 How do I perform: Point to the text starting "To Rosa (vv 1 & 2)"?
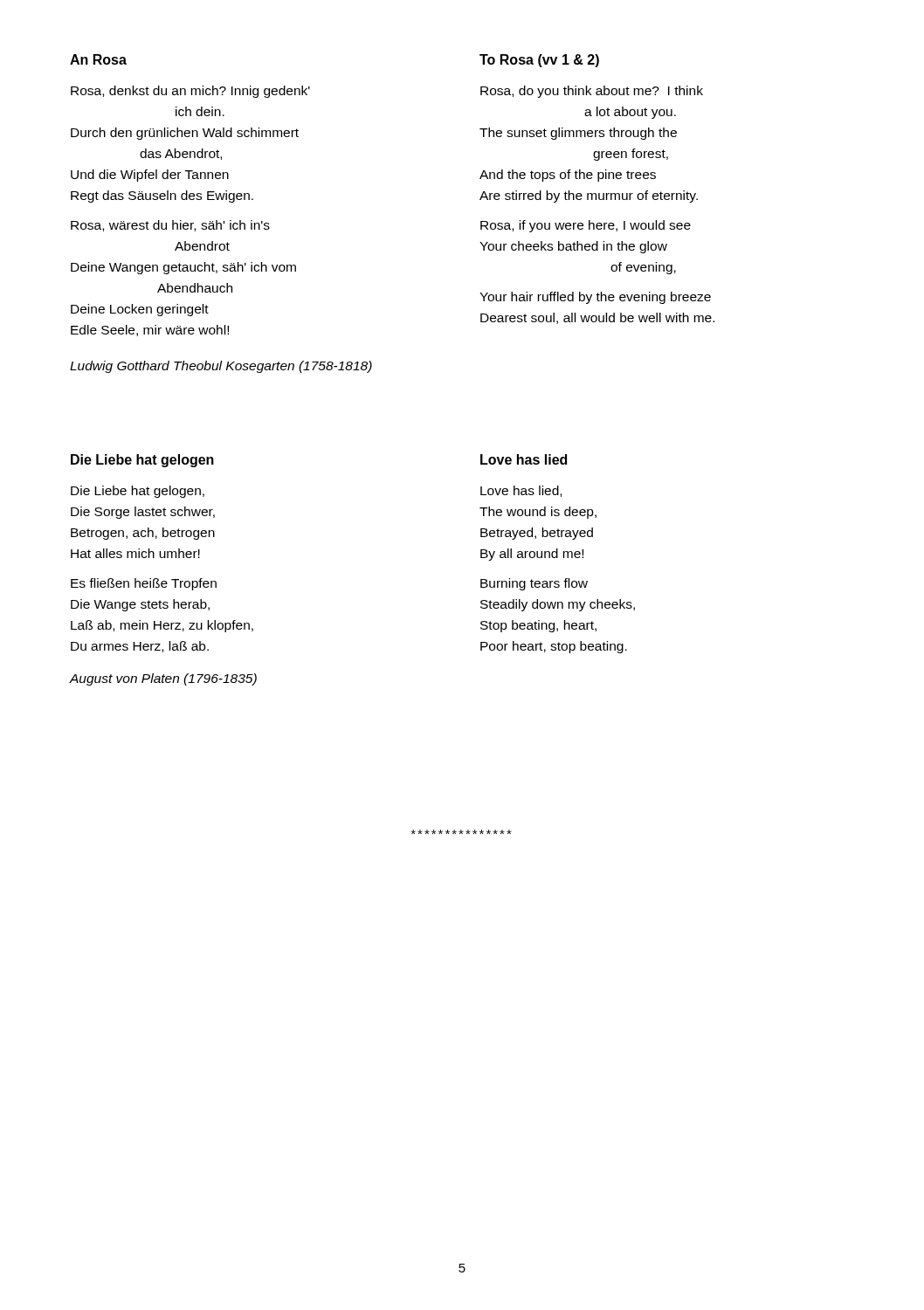(x=540, y=60)
